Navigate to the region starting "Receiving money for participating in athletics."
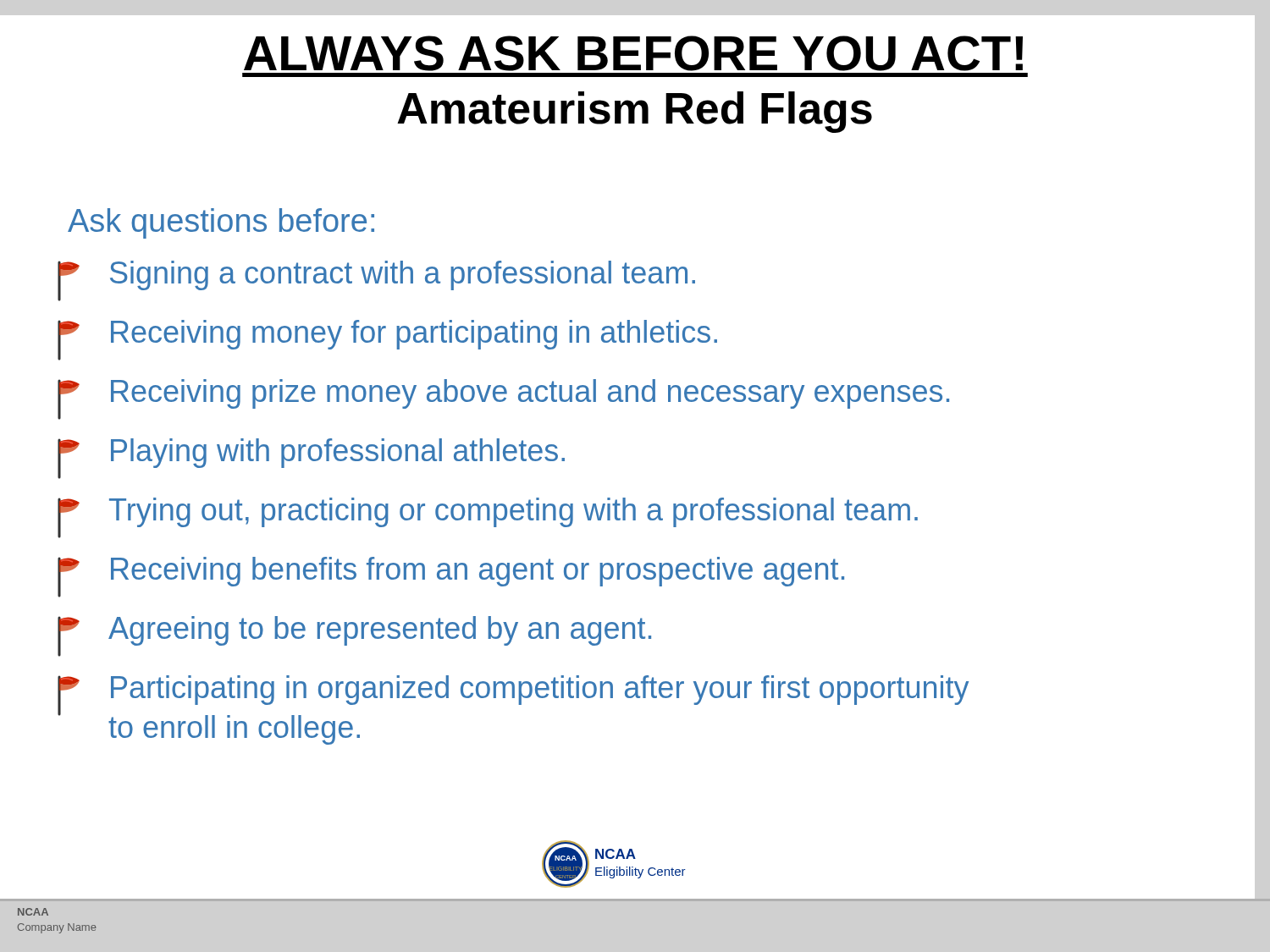1270x952 pixels. [x=385, y=338]
